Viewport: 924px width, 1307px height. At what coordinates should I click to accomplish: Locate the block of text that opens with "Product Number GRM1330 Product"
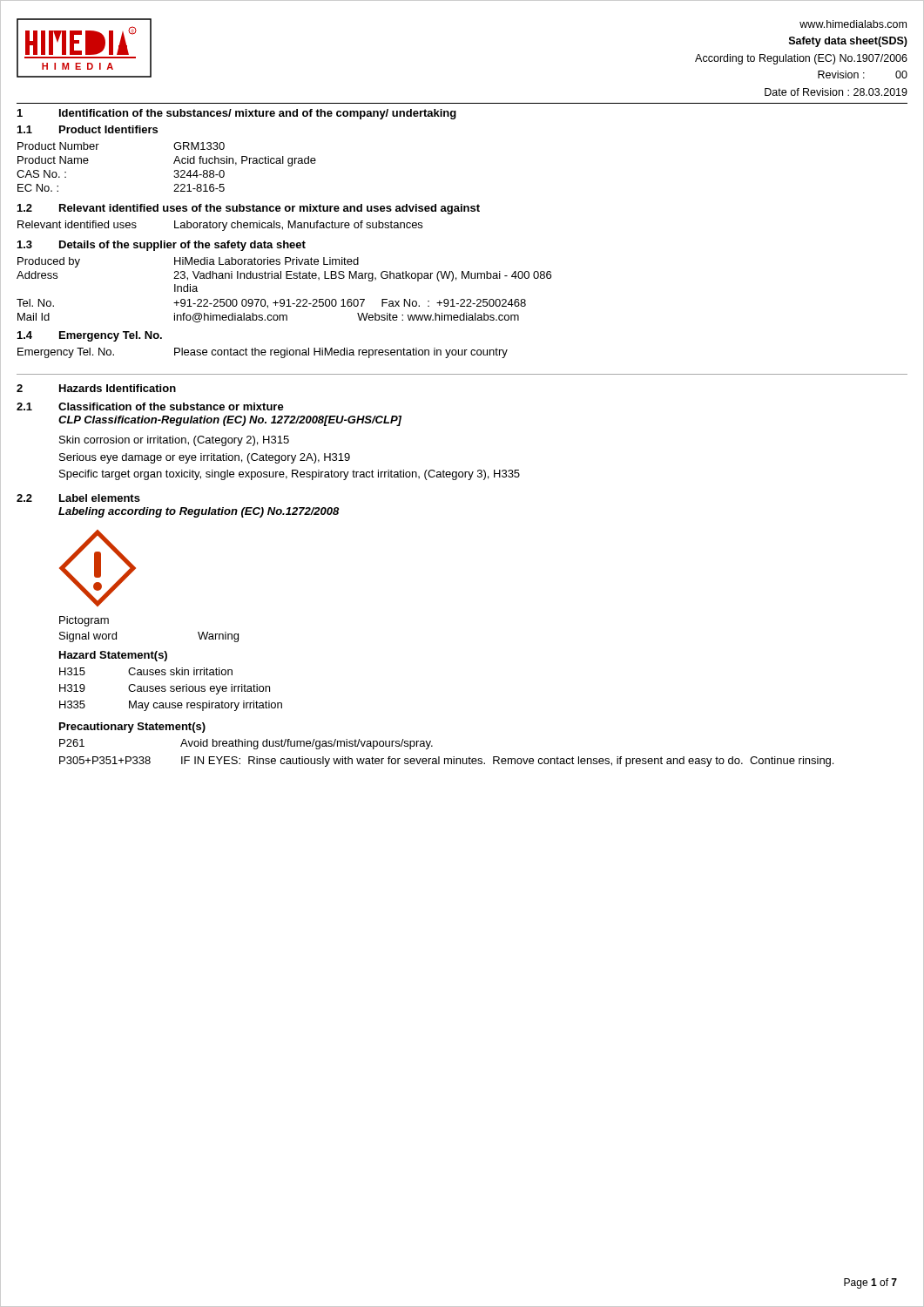click(62, 146)
